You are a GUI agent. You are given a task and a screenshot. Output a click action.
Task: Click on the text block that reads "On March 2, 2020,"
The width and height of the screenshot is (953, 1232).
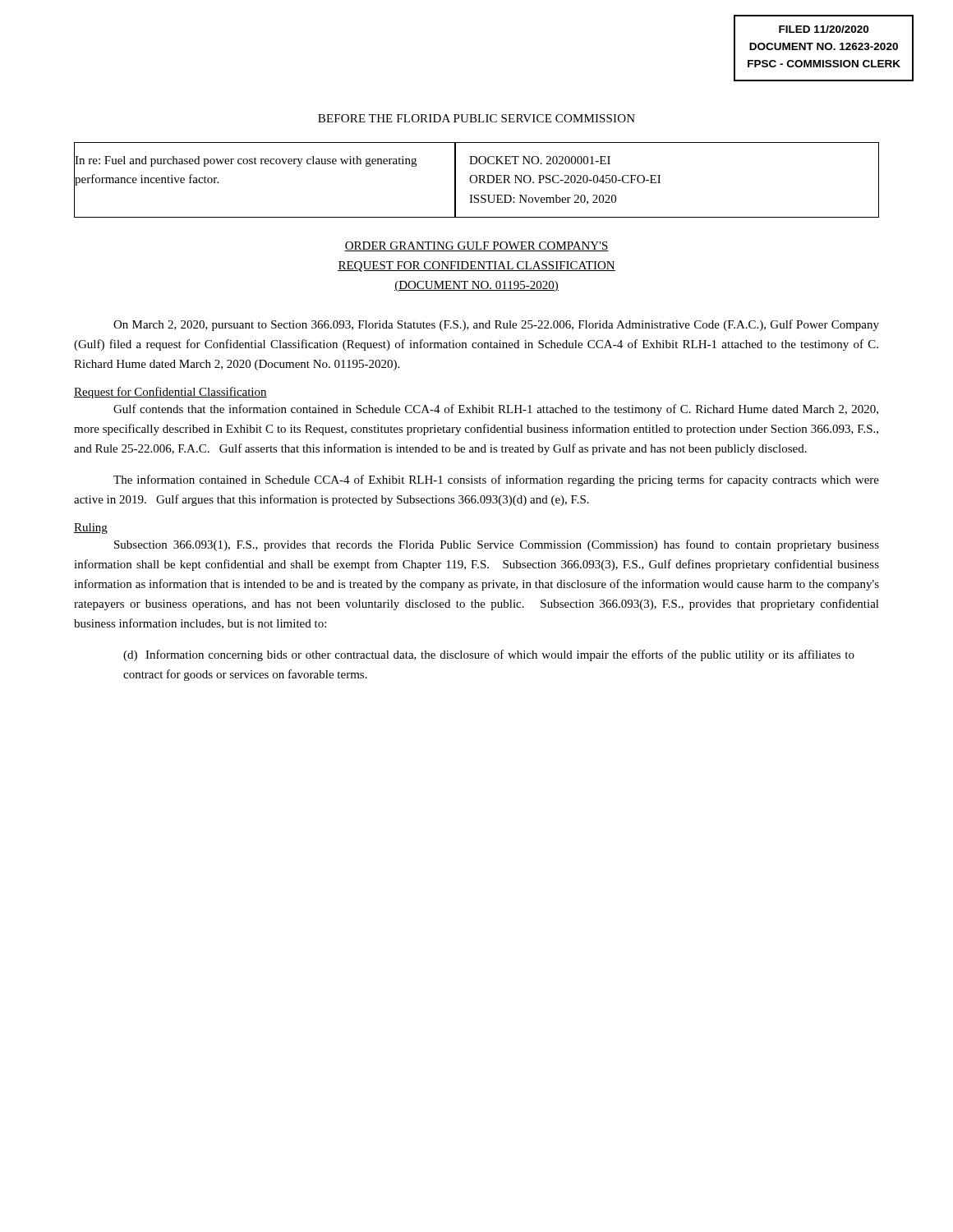click(476, 344)
